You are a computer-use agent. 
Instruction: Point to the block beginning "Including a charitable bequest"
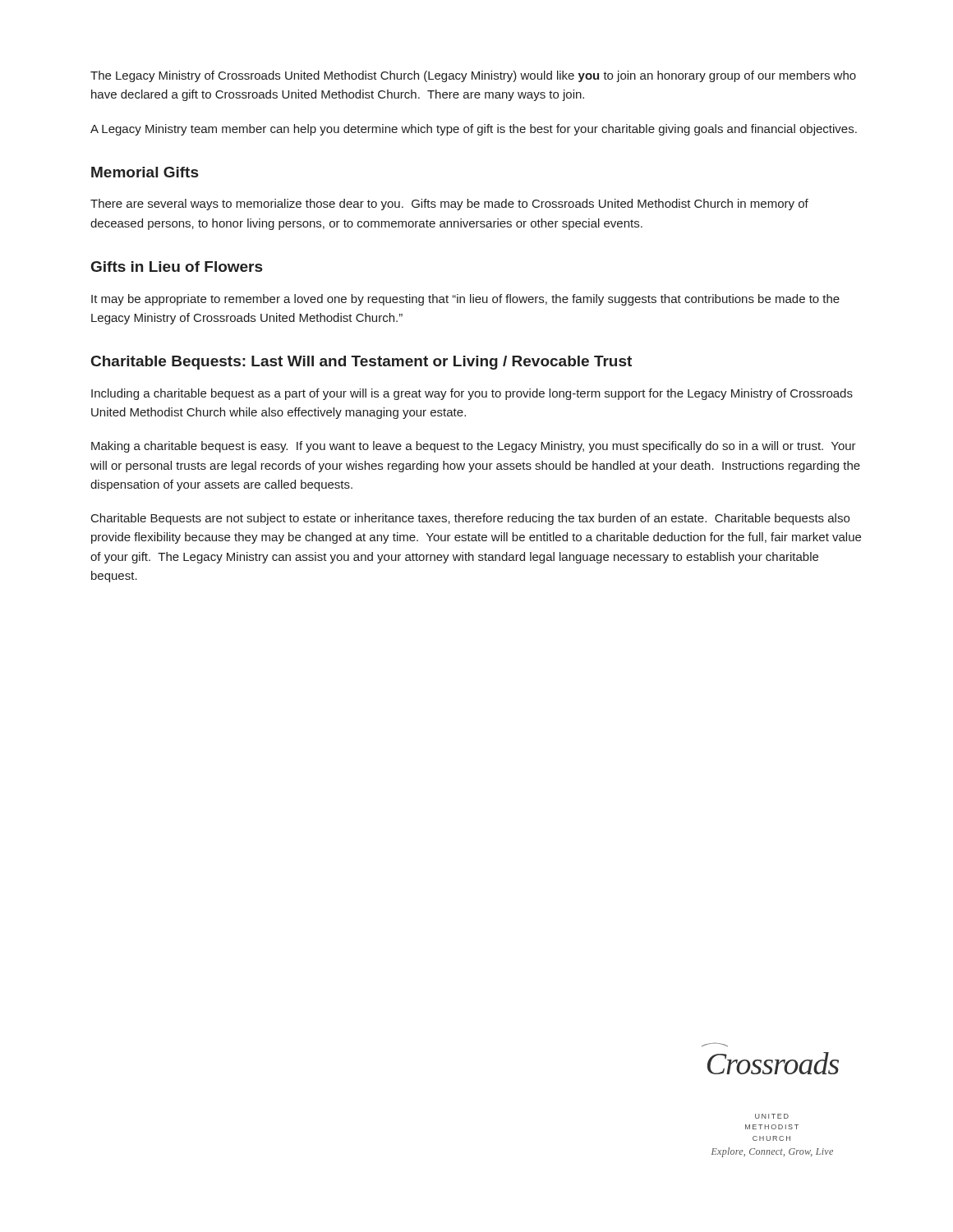point(472,402)
